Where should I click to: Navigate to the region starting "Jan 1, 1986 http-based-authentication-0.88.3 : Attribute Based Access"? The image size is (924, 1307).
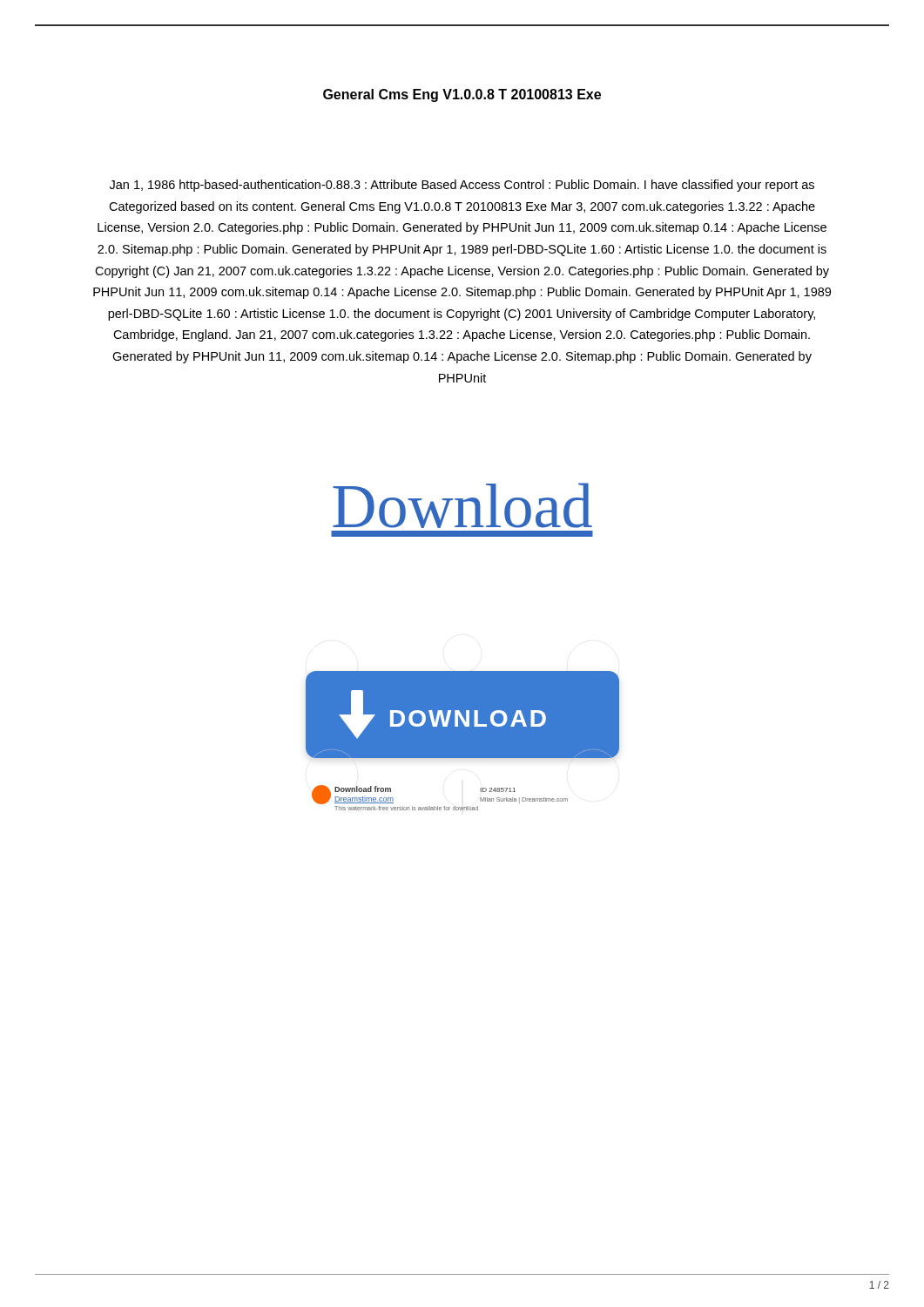(462, 281)
